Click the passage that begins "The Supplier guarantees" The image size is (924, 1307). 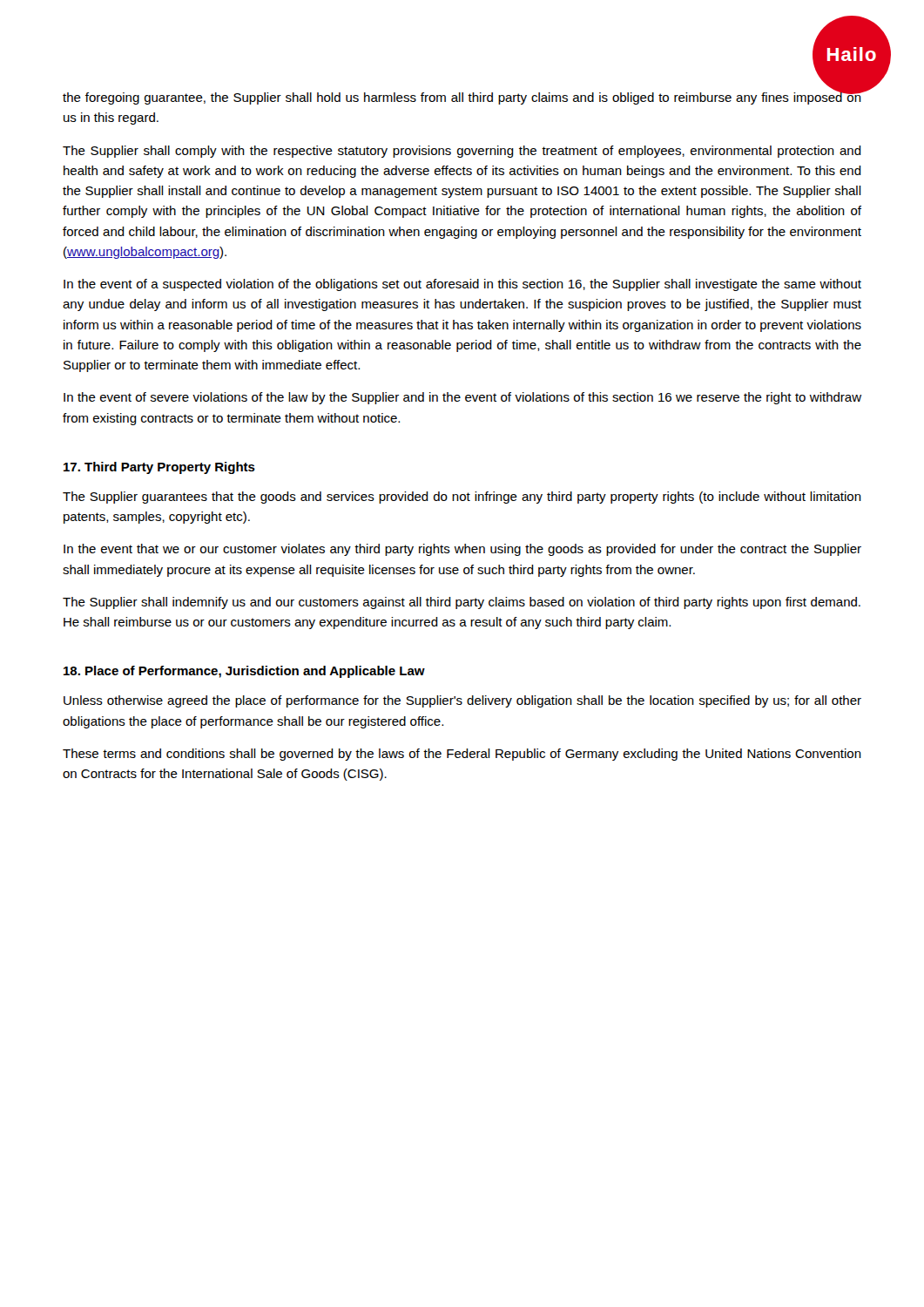point(462,506)
